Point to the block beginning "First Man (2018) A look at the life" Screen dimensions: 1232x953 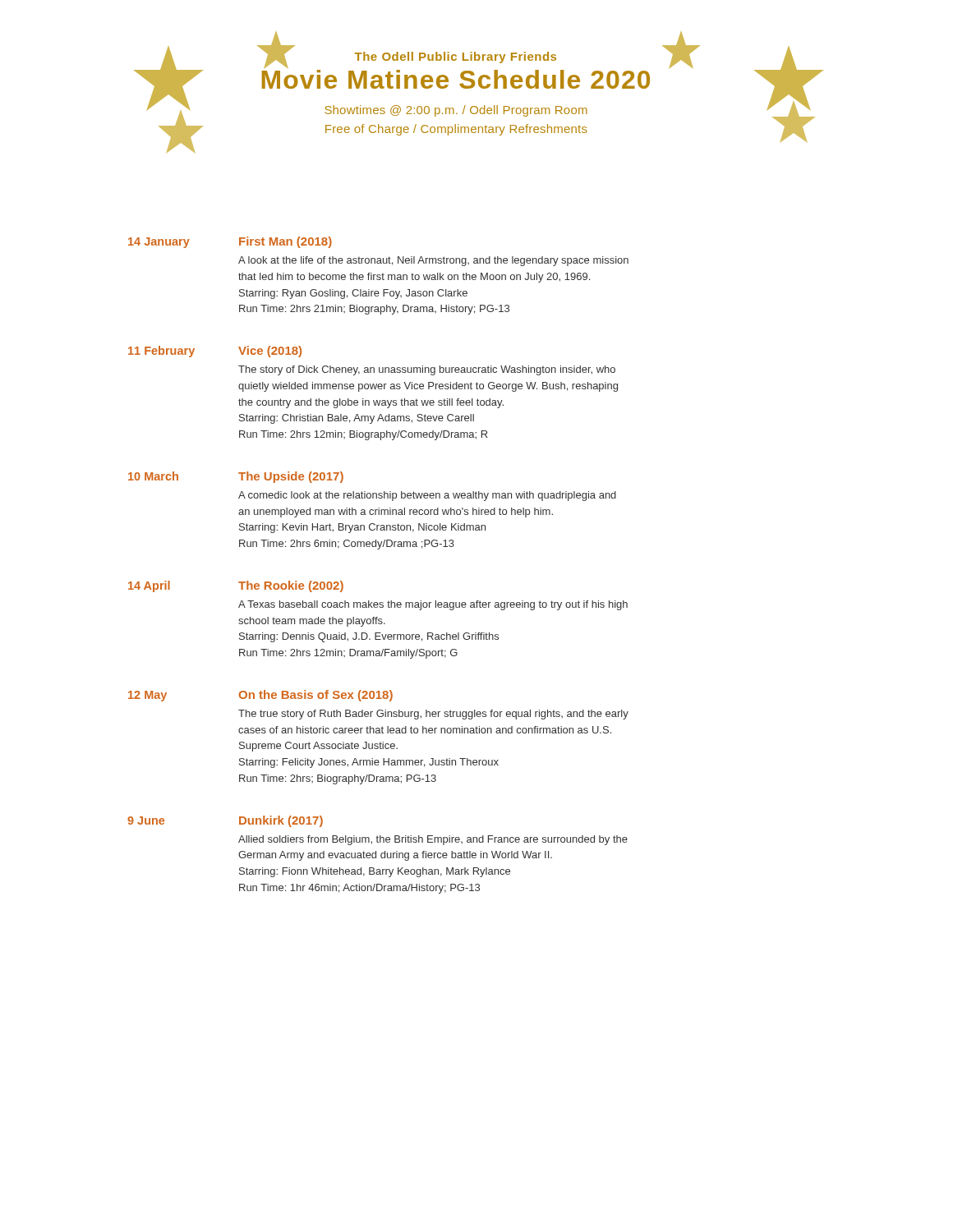[532, 276]
